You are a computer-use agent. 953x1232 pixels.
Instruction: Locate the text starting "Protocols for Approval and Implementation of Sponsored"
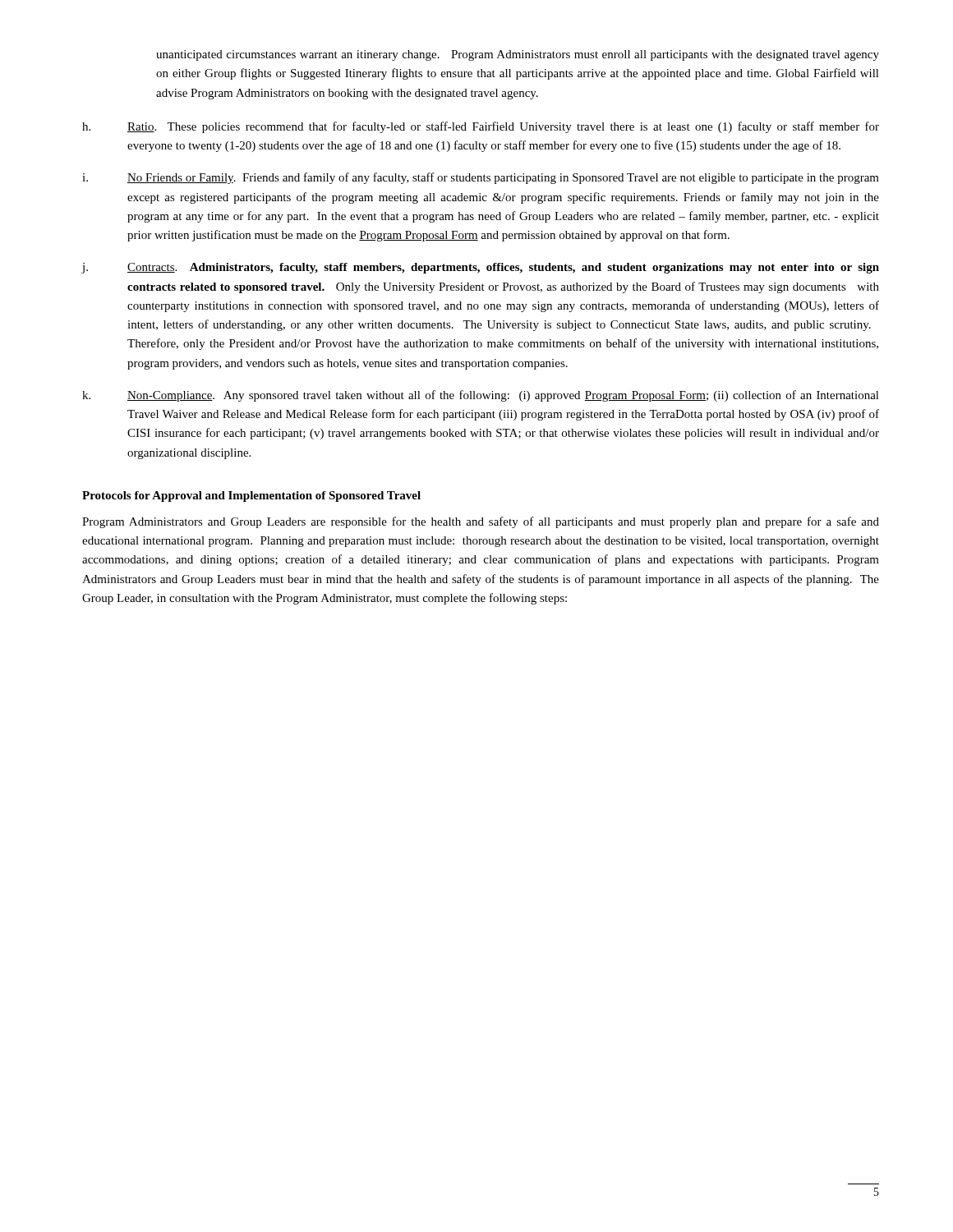click(251, 495)
